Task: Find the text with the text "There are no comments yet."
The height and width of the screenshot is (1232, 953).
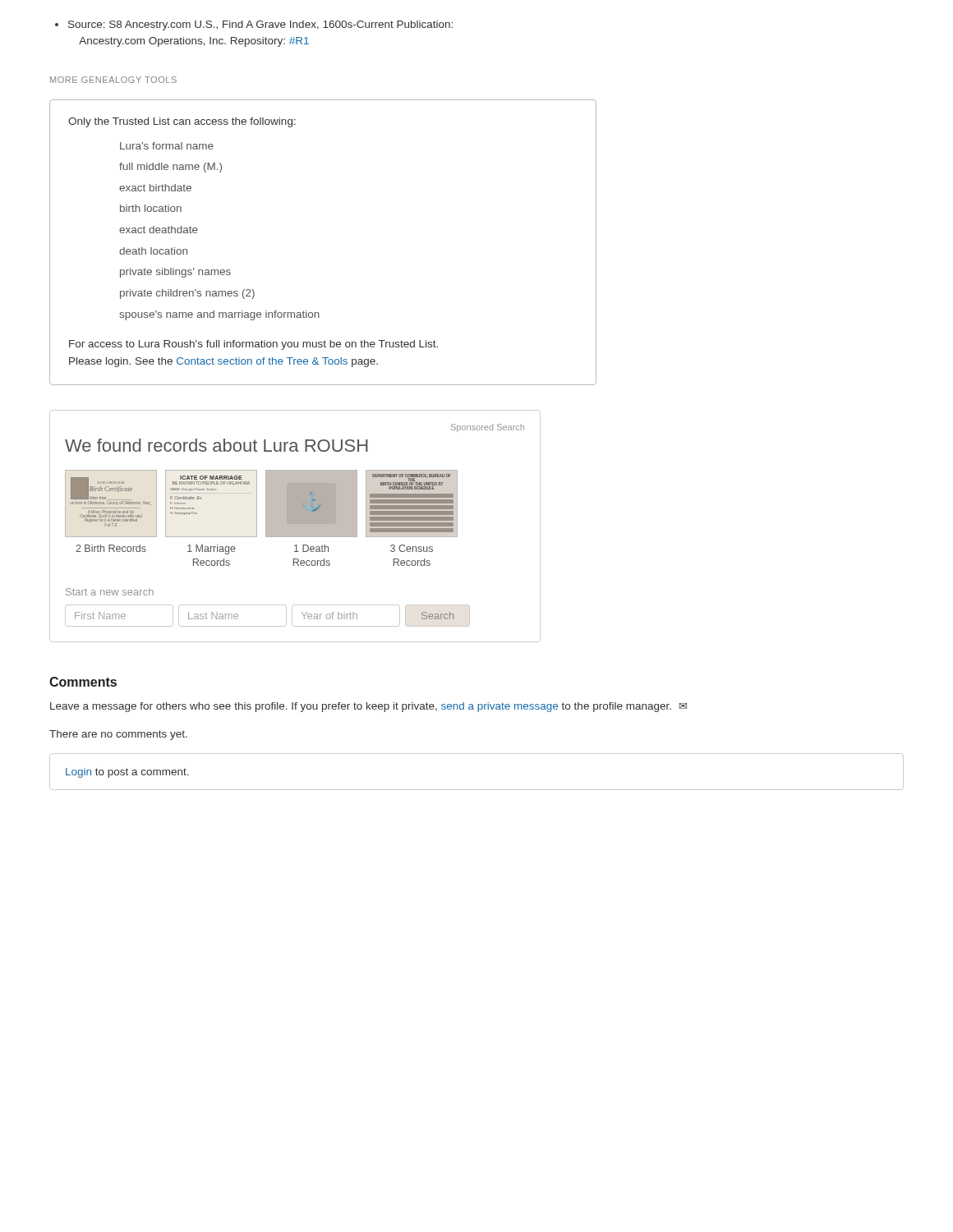Action: click(119, 734)
